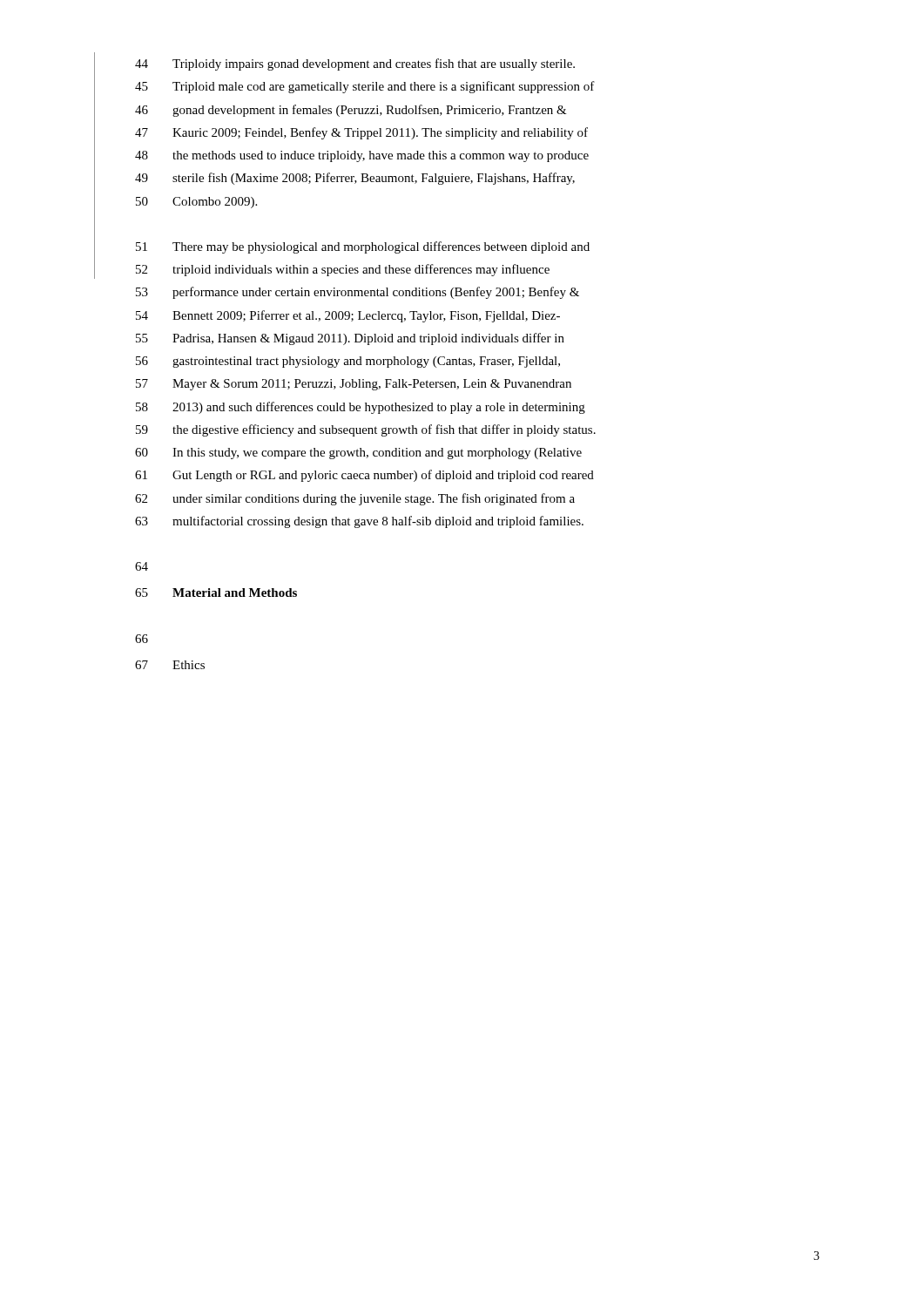
Task: Click on the text that says "67 Ethics"
Action: [x=170, y=665]
